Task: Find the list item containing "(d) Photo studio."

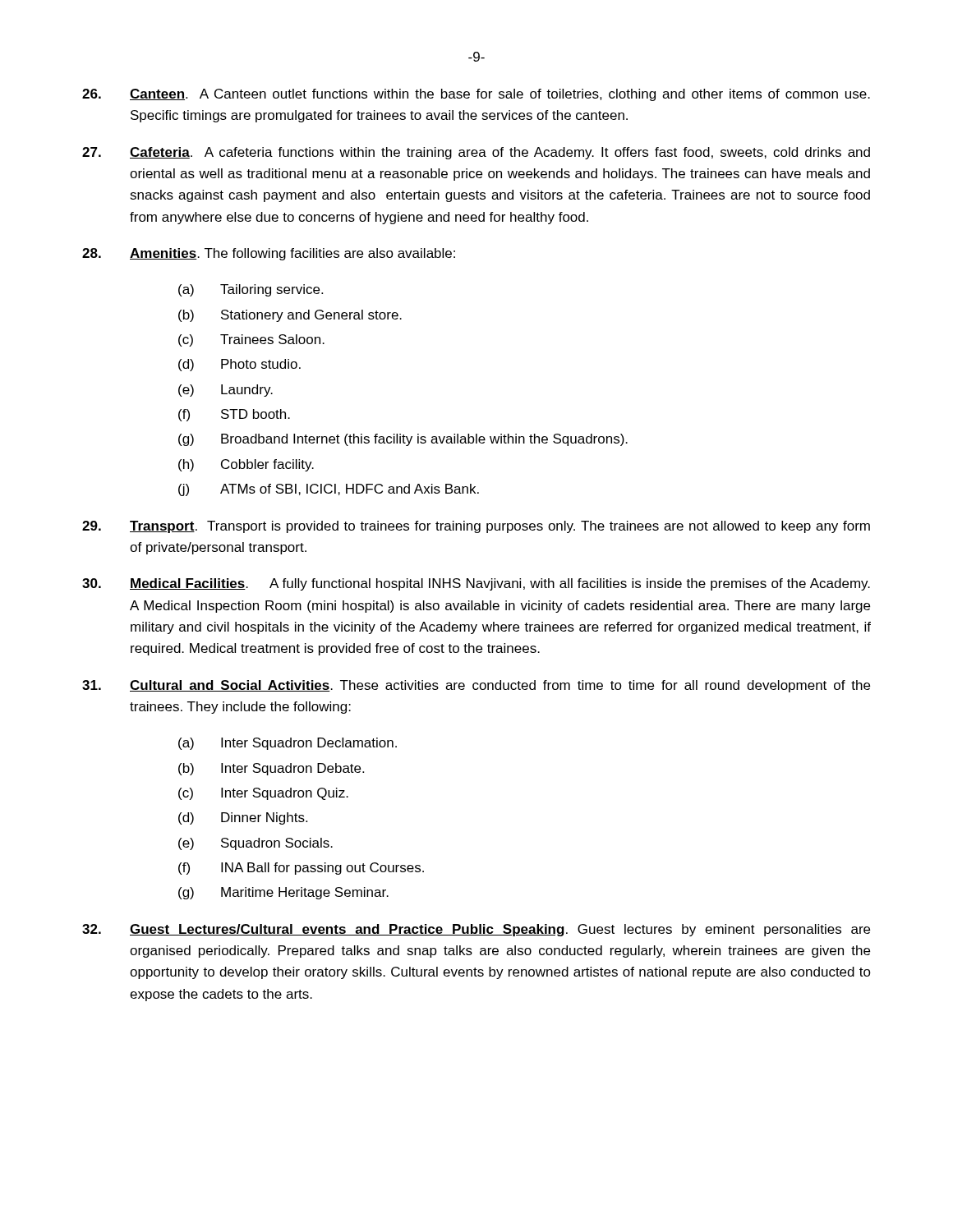Action: [x=239, y=365]
